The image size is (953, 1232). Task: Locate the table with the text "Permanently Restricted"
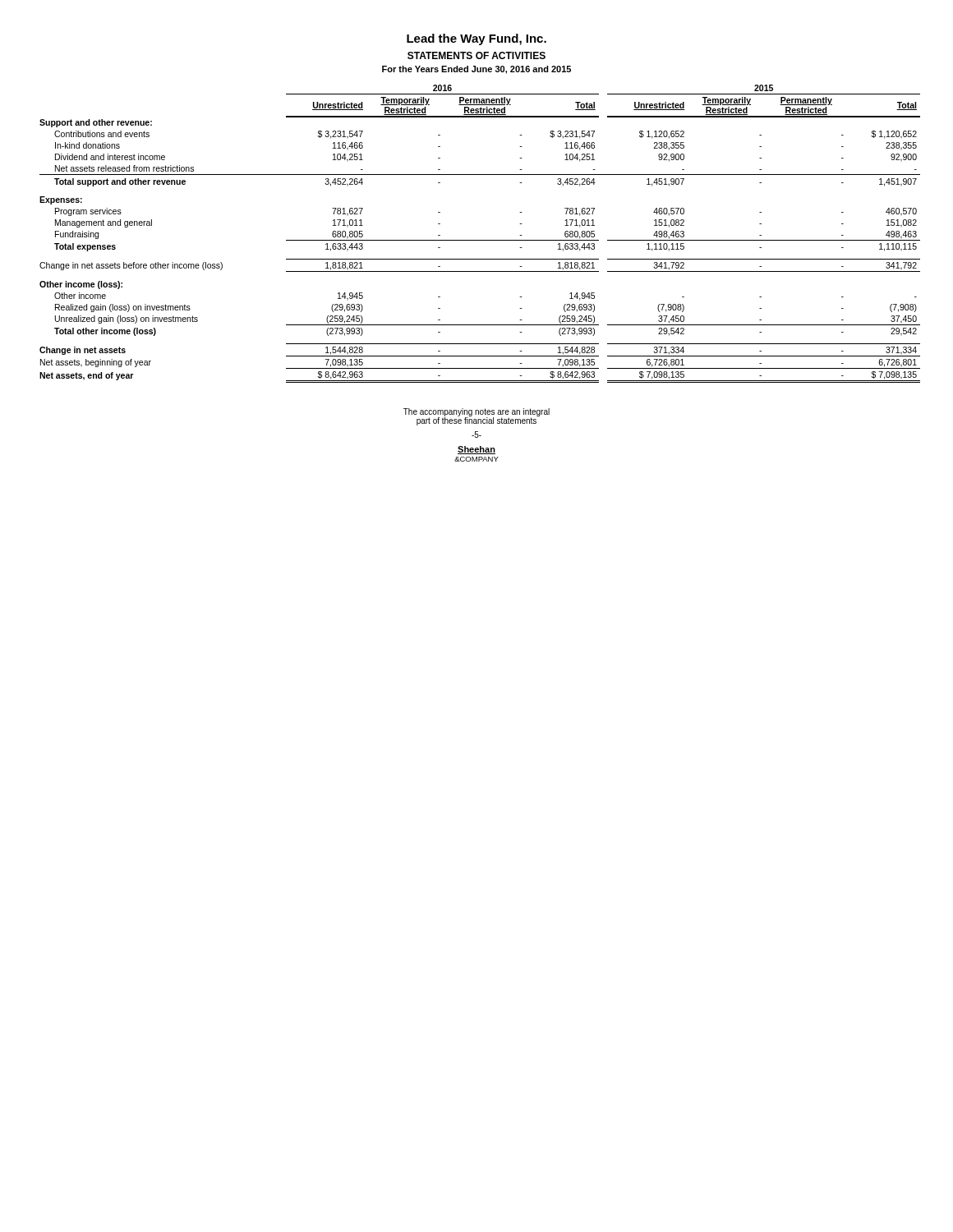pyautogui.click(x=476, y=232)
